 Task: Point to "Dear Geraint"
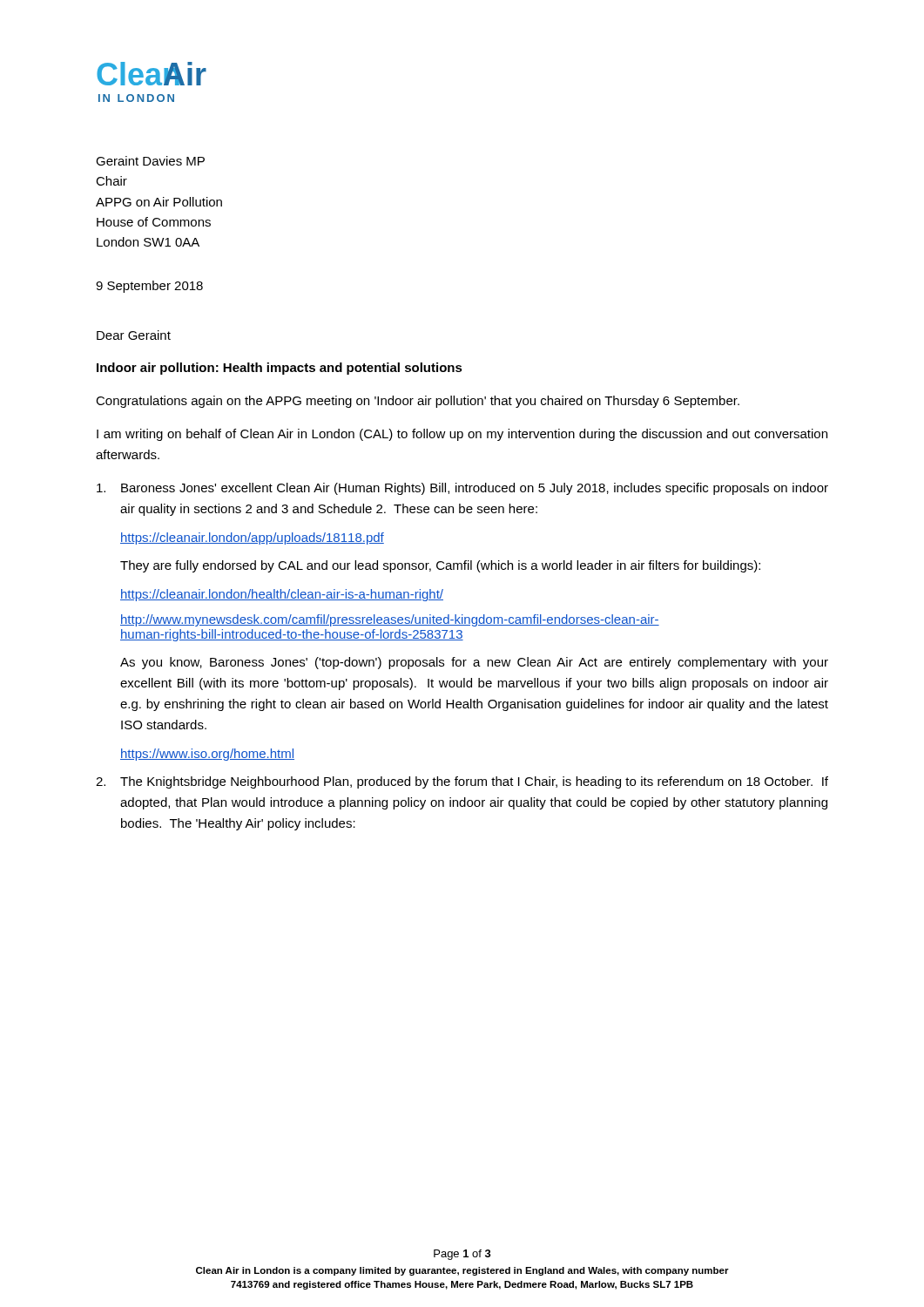click(x=133, y=335)
